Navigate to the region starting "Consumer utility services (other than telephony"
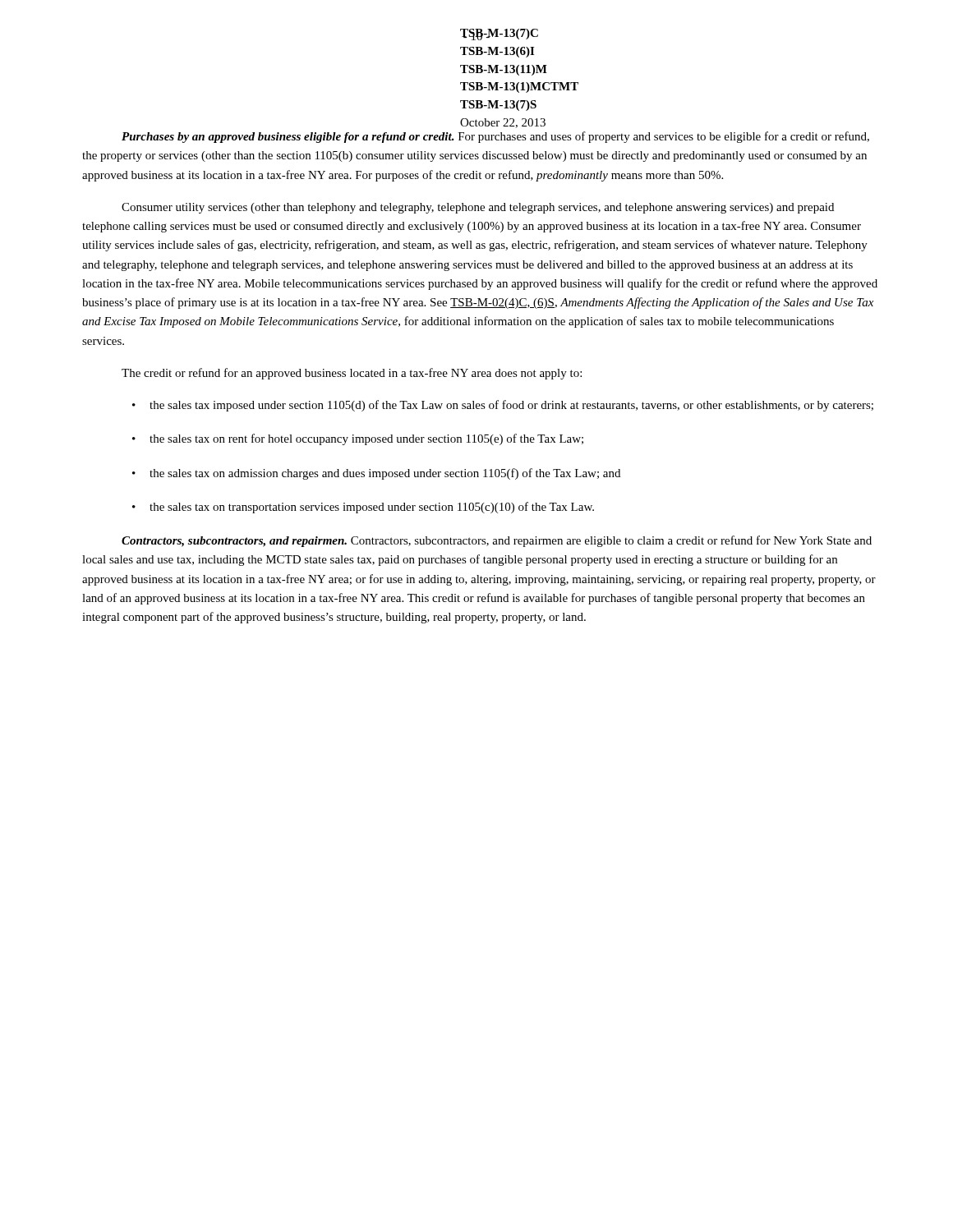 (x=480, y=274)
